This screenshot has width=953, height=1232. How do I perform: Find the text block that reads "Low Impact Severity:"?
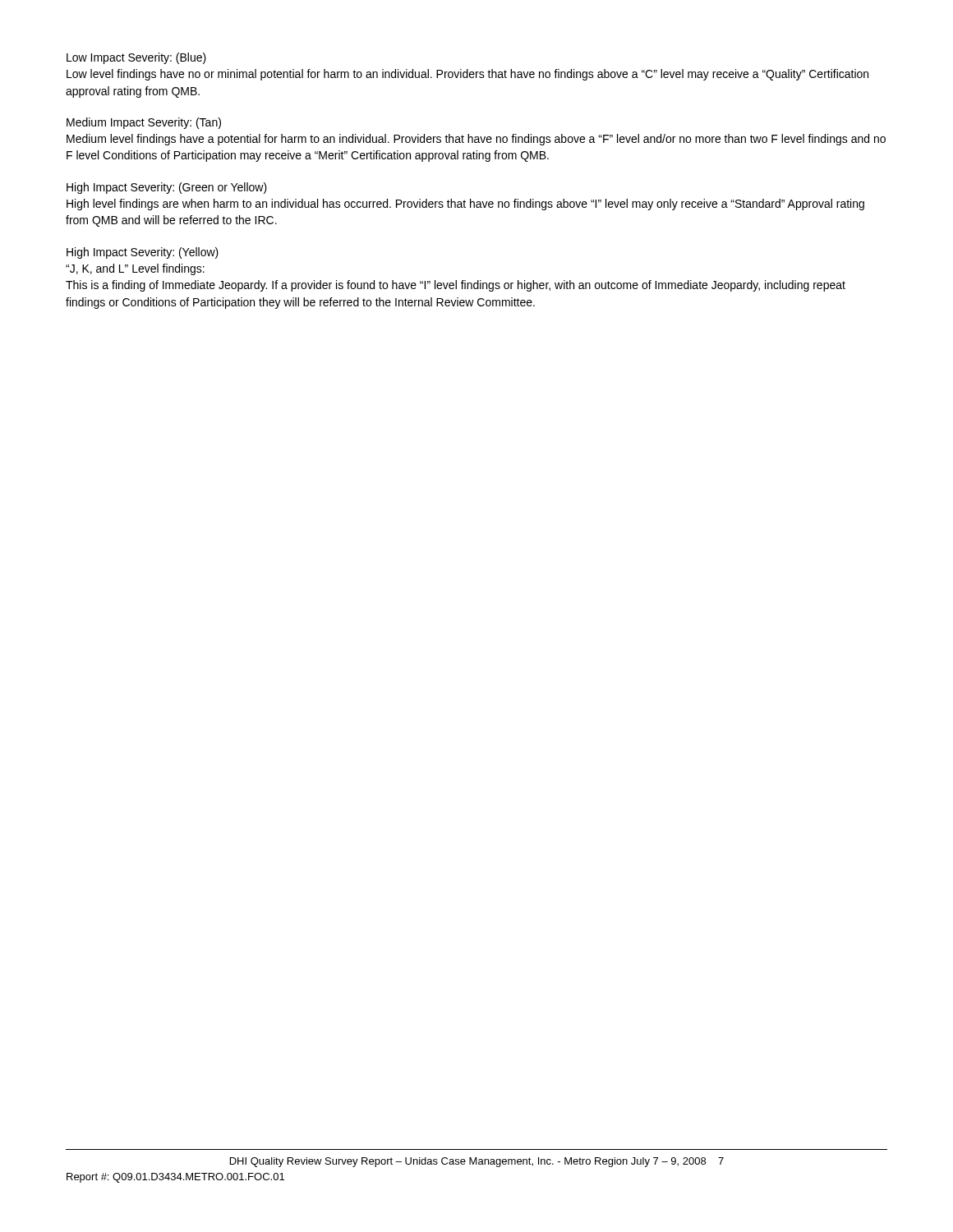[476, 74]
